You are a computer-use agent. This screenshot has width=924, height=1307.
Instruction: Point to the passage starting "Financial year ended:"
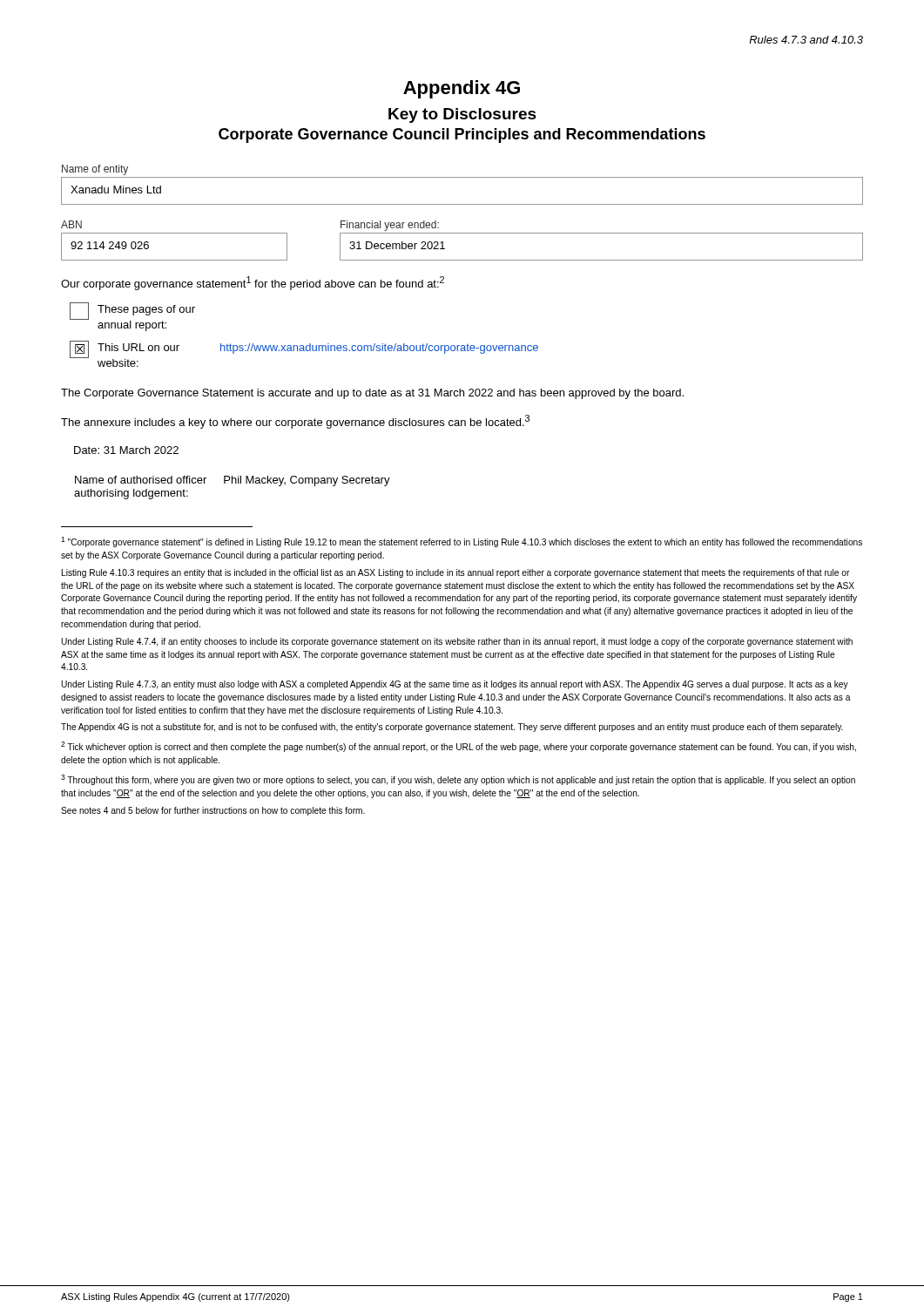390,225
